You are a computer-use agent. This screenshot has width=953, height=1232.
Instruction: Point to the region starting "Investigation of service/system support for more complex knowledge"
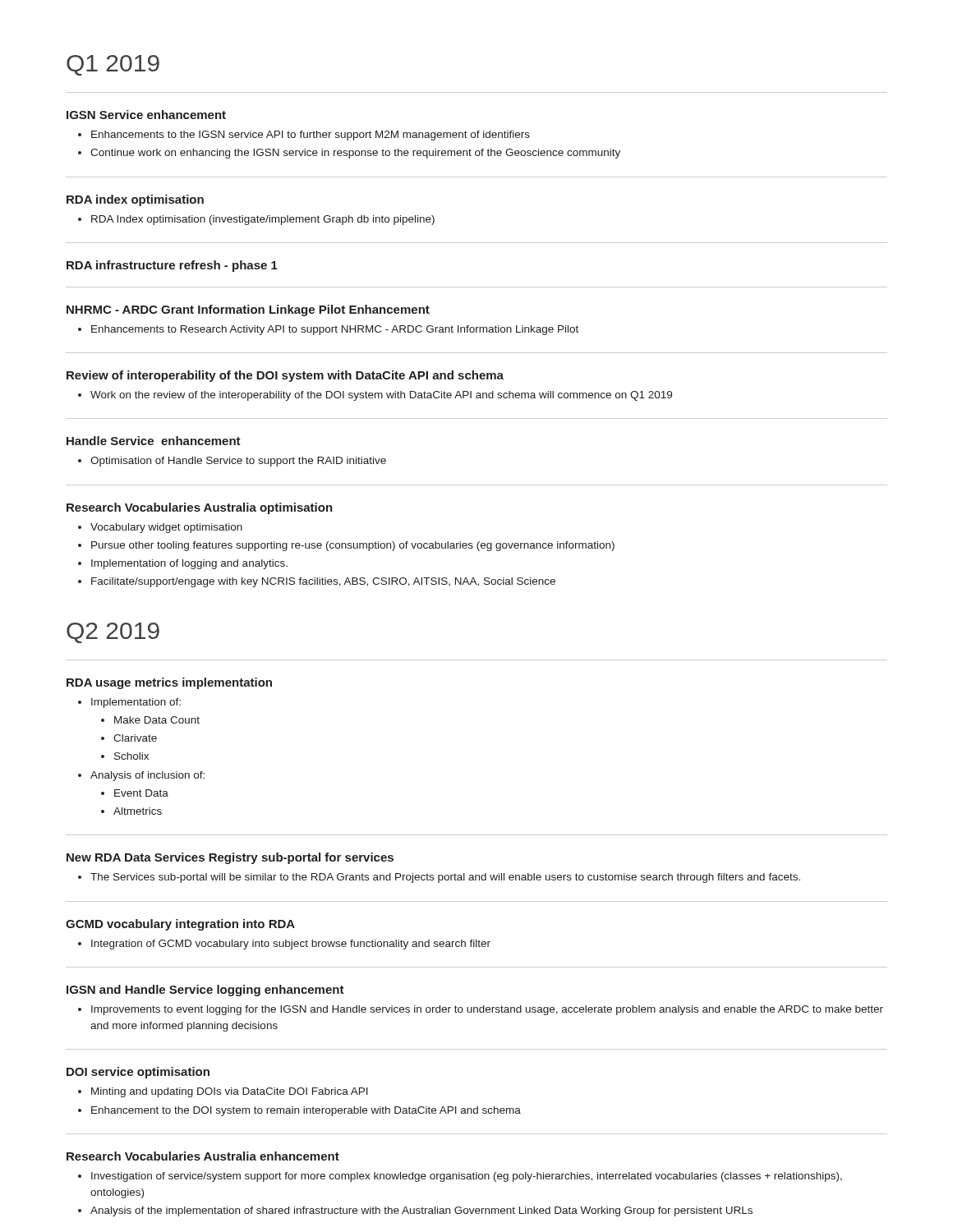pos(460,1177)
